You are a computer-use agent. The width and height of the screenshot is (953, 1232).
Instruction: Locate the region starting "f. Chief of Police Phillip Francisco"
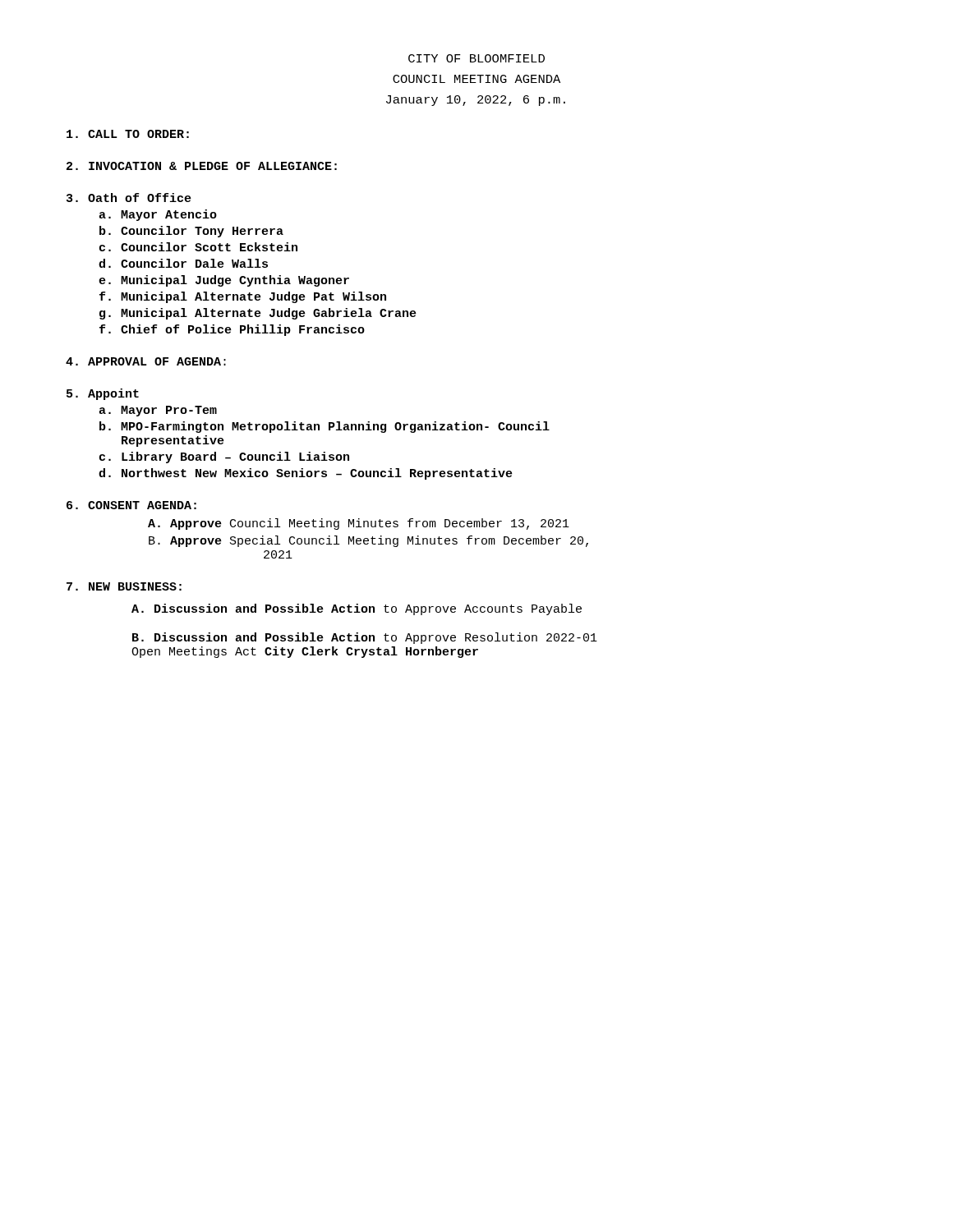[x=232, y=331]
